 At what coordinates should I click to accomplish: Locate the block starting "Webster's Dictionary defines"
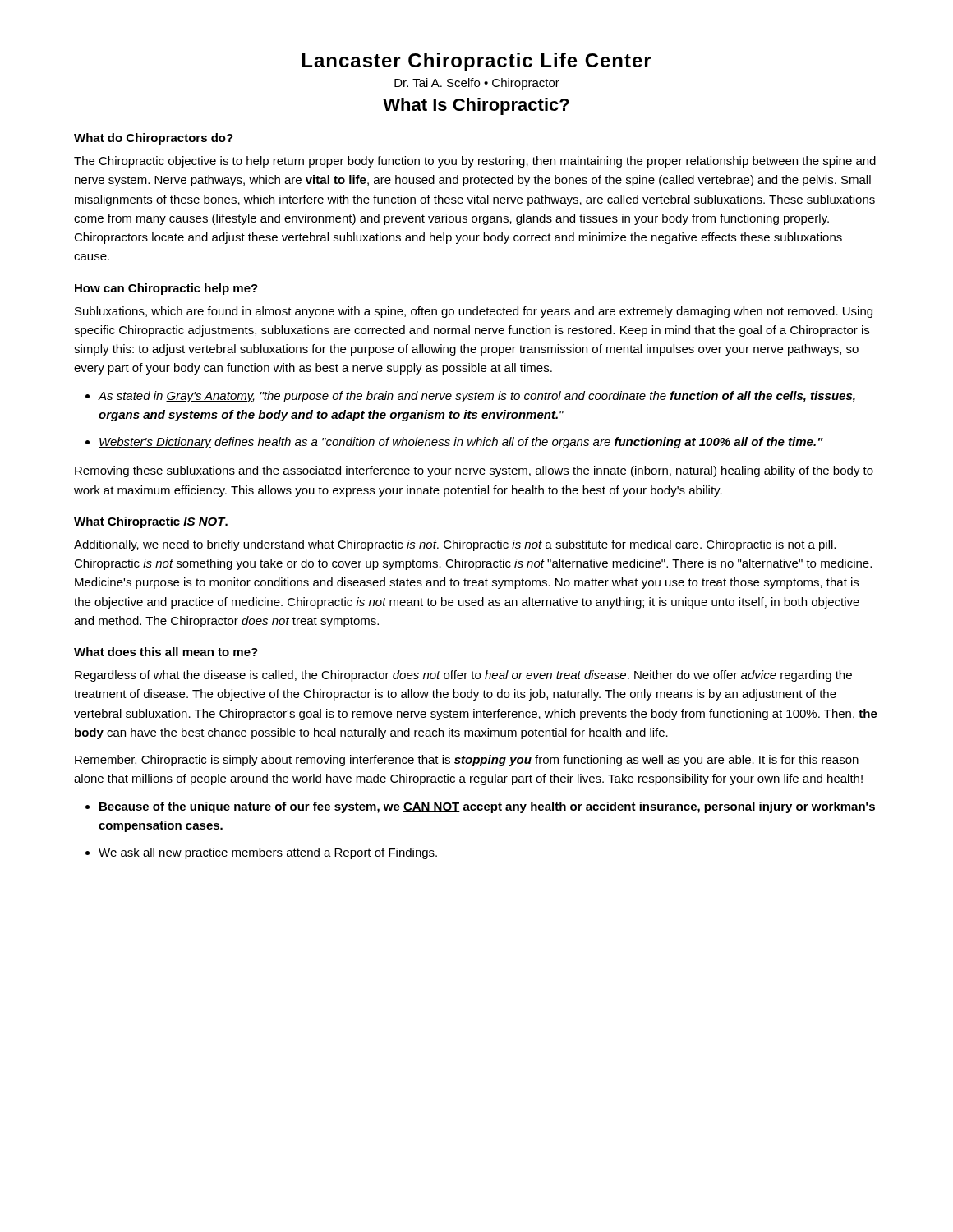461,441
